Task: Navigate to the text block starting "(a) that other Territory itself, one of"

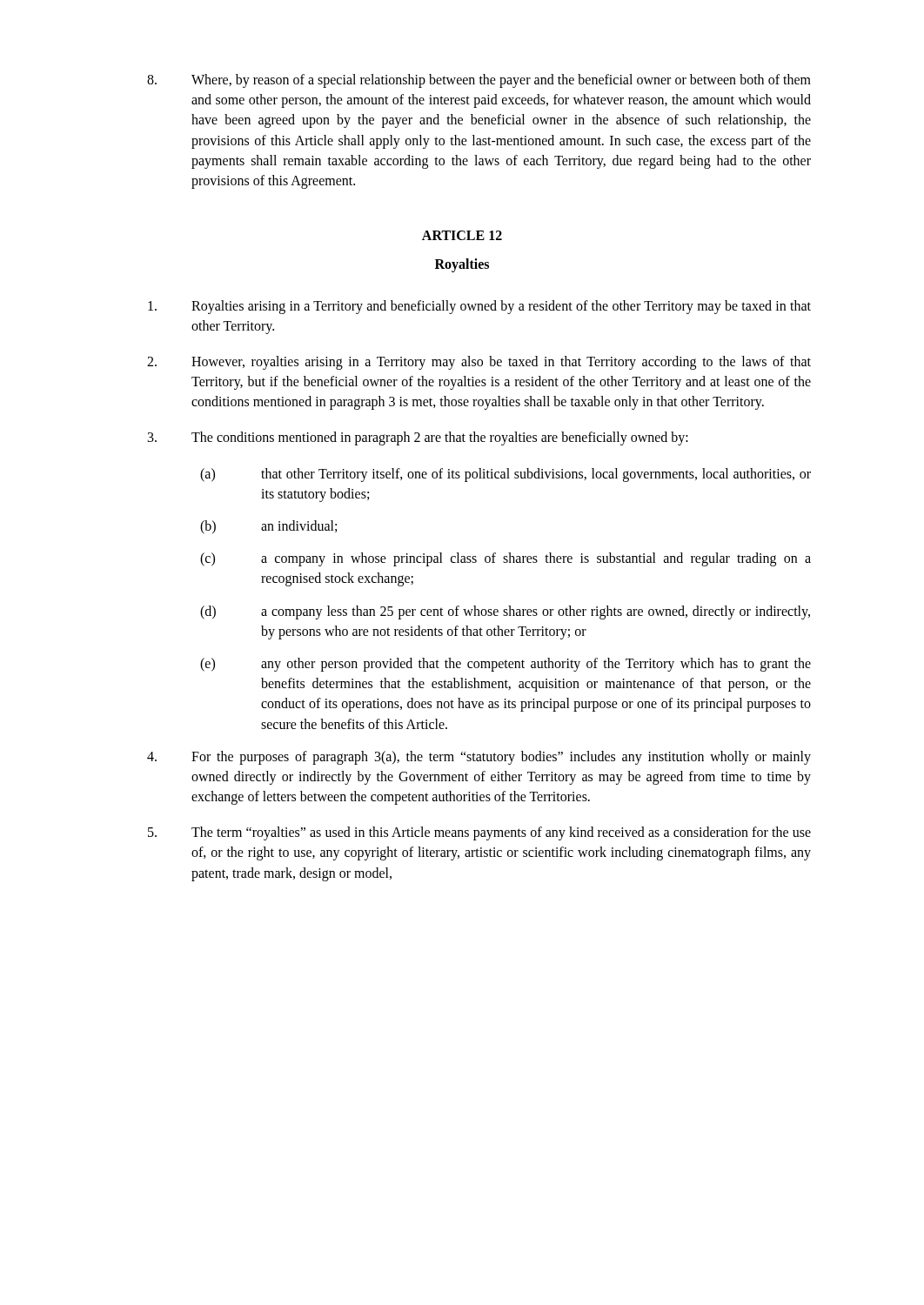Action: (506, 484)
